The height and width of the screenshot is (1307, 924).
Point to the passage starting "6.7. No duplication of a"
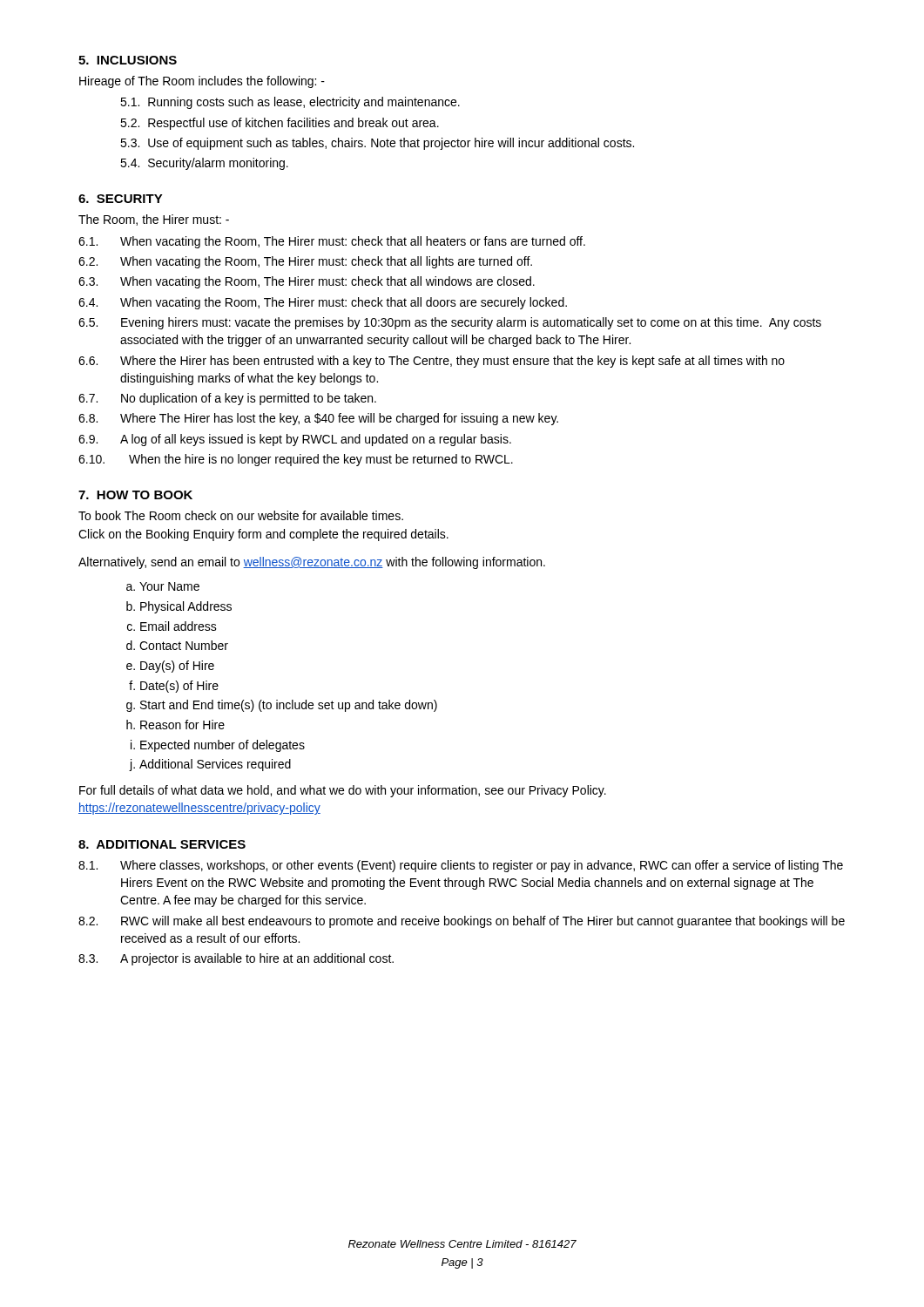point(227,399)
